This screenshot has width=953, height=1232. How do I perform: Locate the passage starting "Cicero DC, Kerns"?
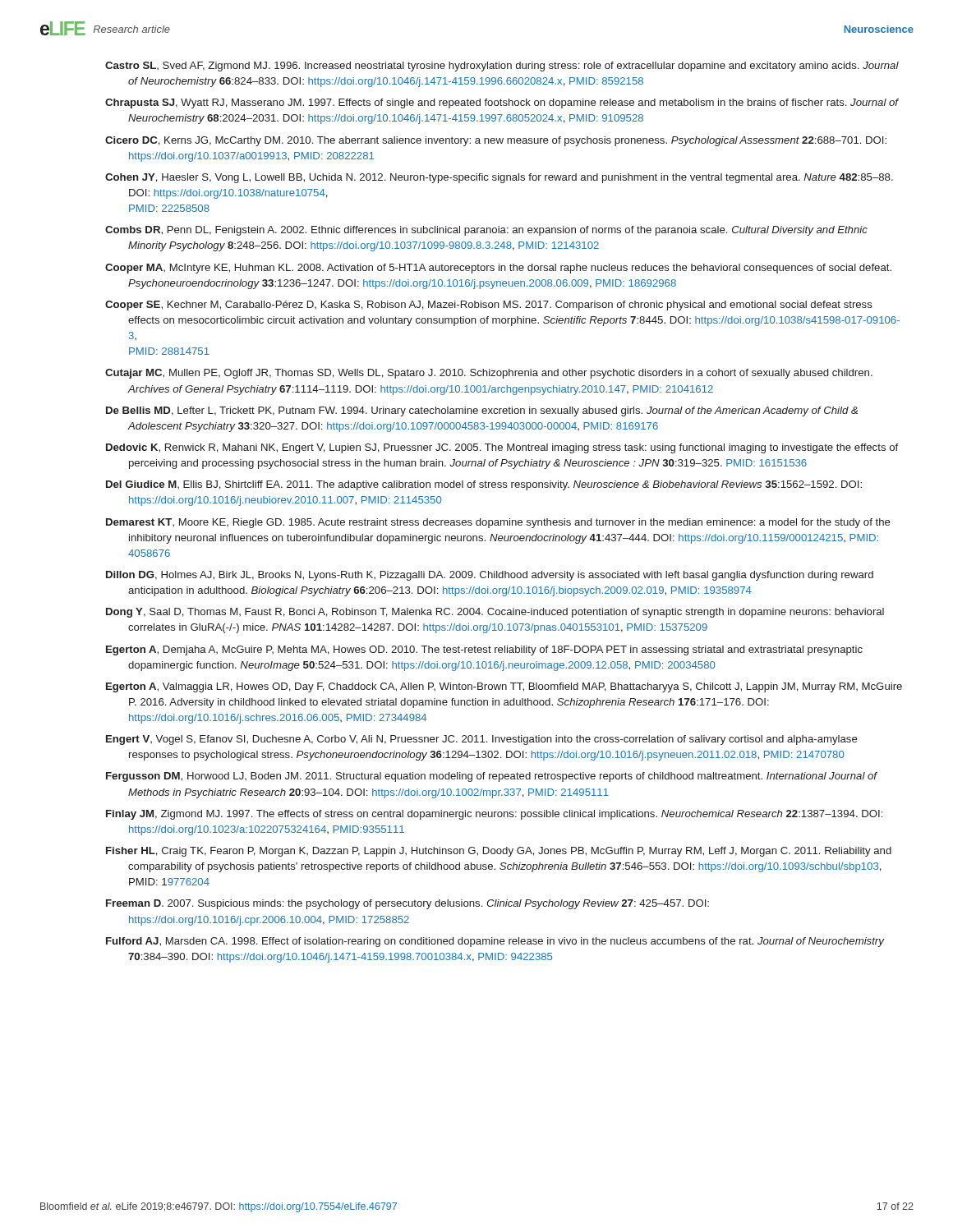(x=496, y=148)
